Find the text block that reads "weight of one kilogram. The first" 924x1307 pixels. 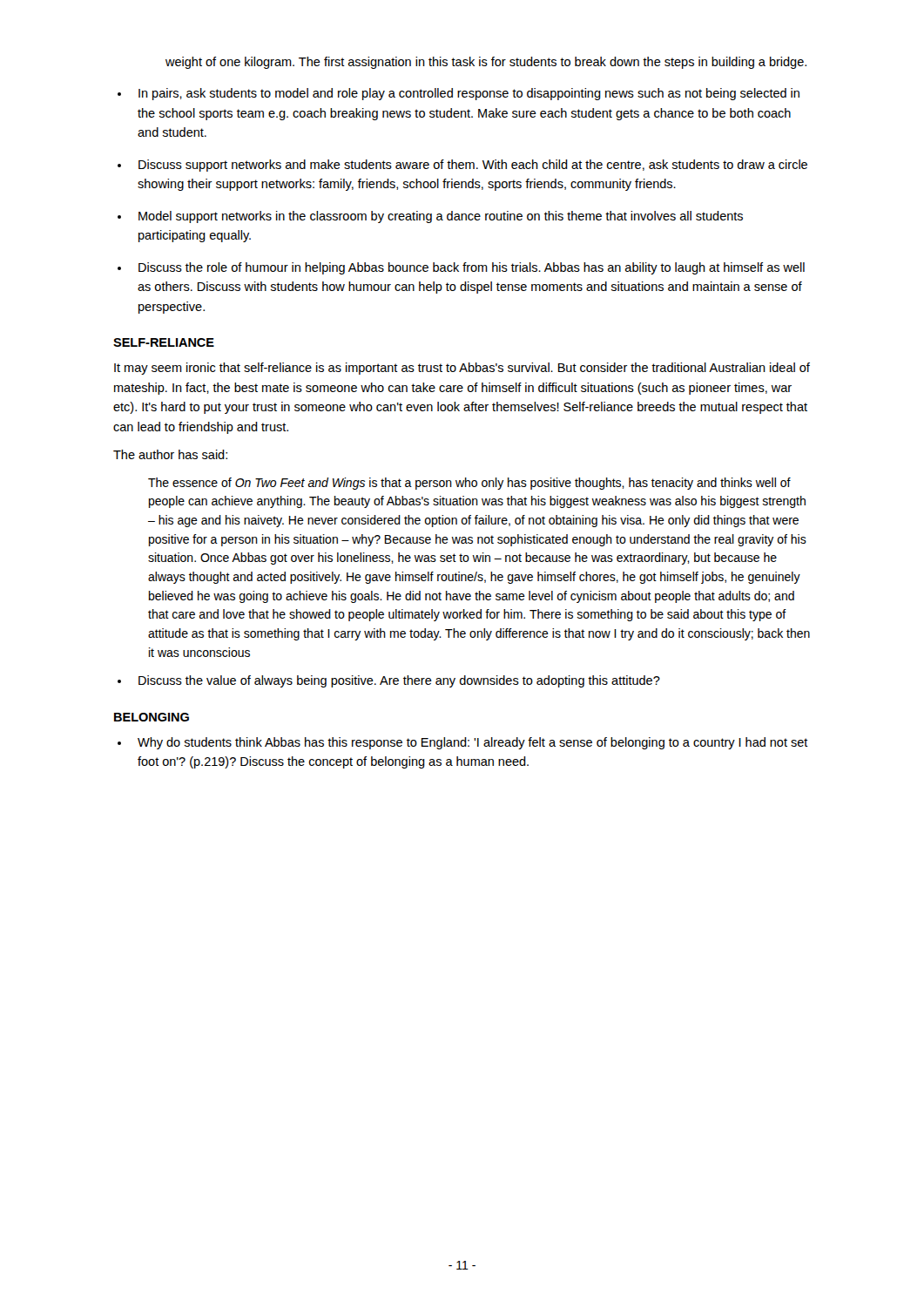tap(486, 62)
